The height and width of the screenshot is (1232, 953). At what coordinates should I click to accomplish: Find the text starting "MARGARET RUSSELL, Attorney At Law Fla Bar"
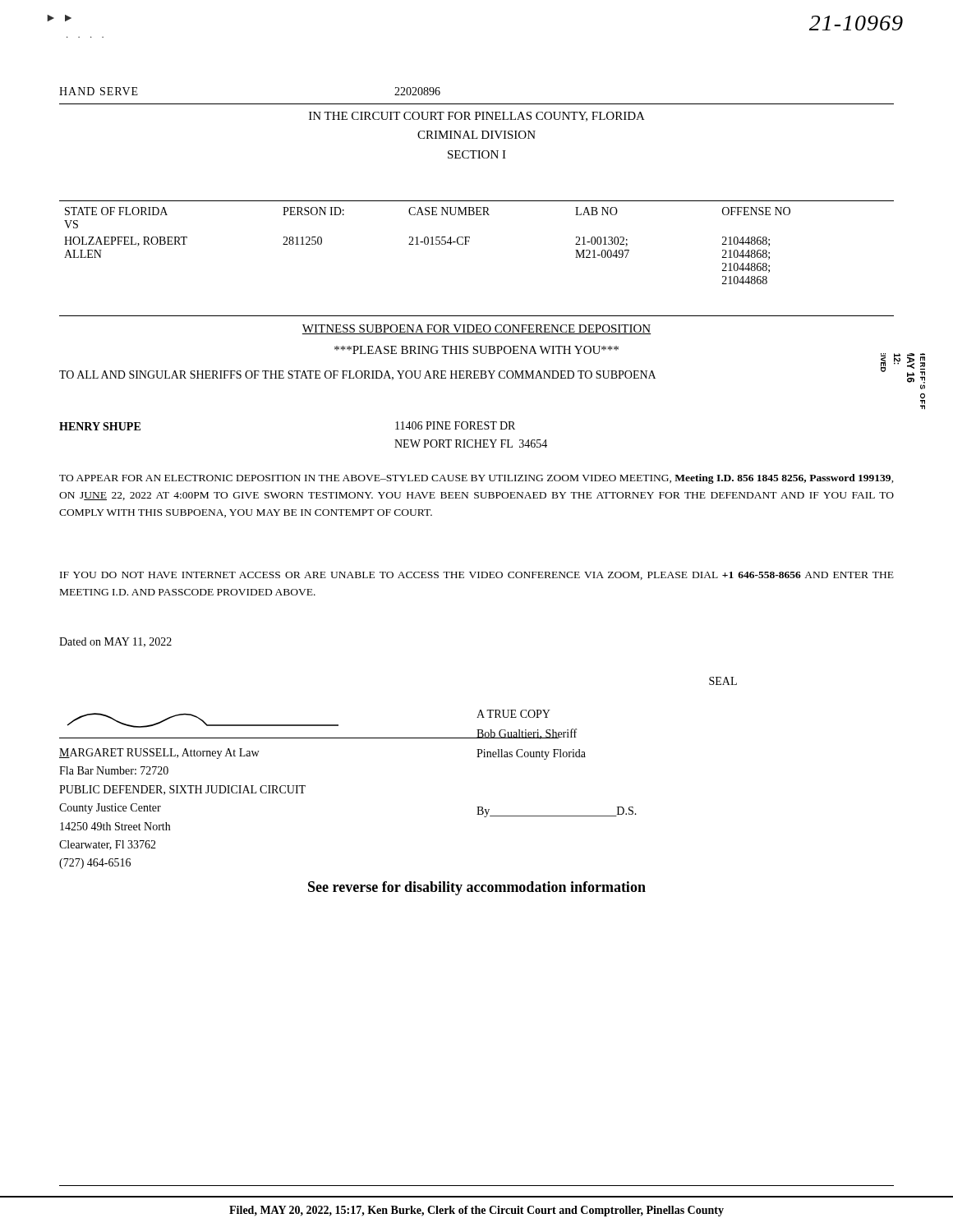pyautogui.click(x=159, y=754)
